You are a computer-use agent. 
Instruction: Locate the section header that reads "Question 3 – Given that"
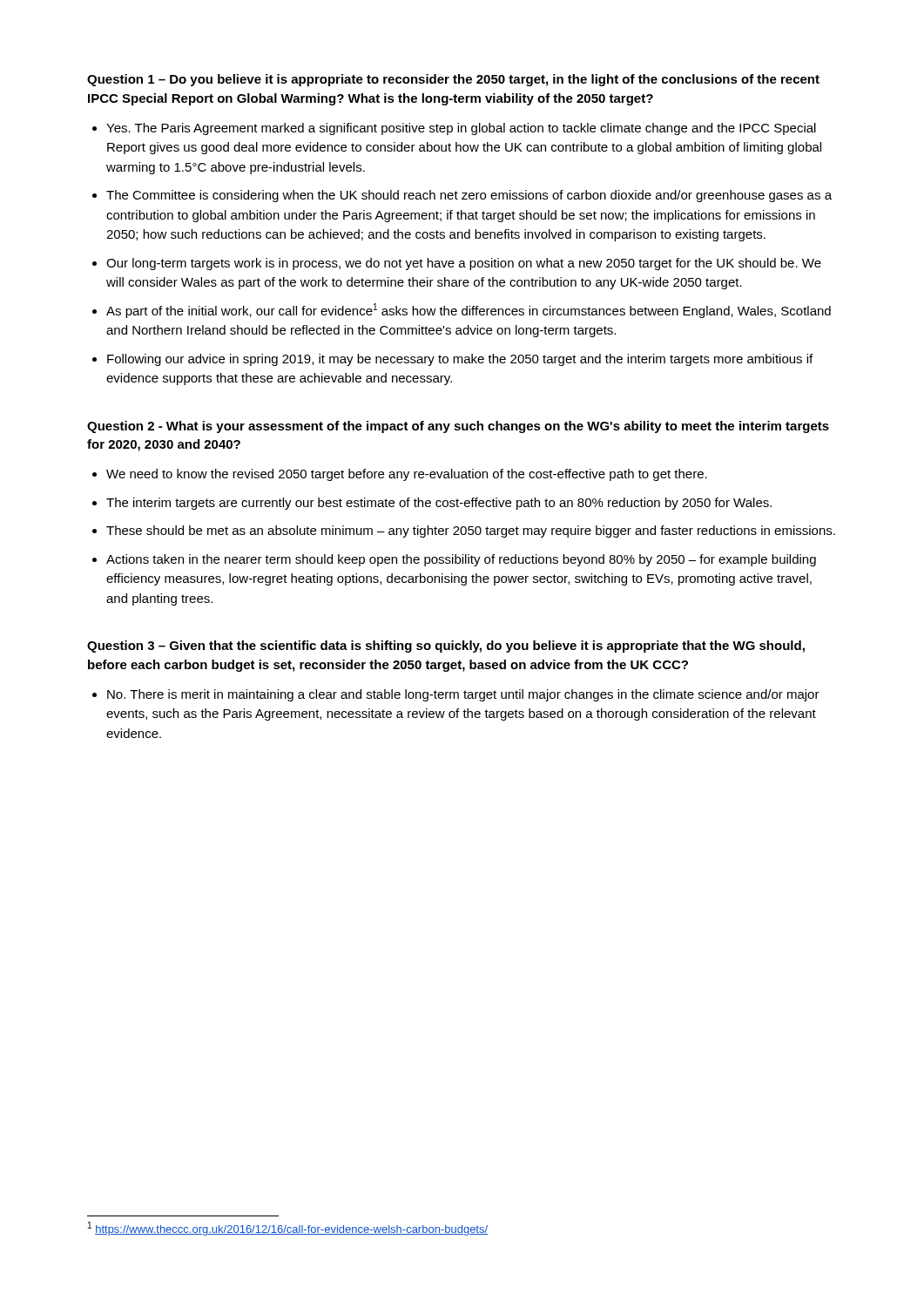point(446,655)
